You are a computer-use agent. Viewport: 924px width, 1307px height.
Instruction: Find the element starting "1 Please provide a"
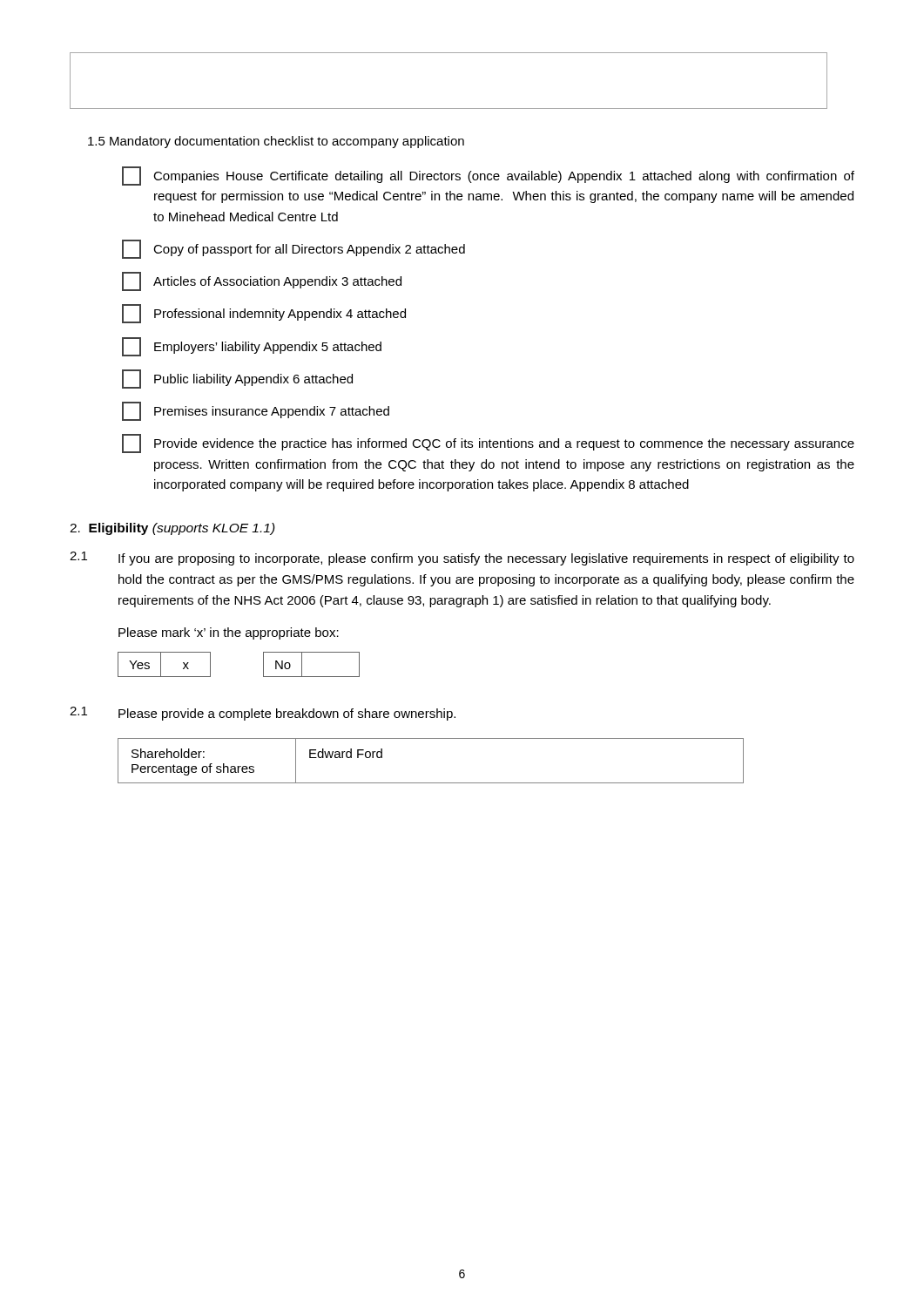[462, 714]
